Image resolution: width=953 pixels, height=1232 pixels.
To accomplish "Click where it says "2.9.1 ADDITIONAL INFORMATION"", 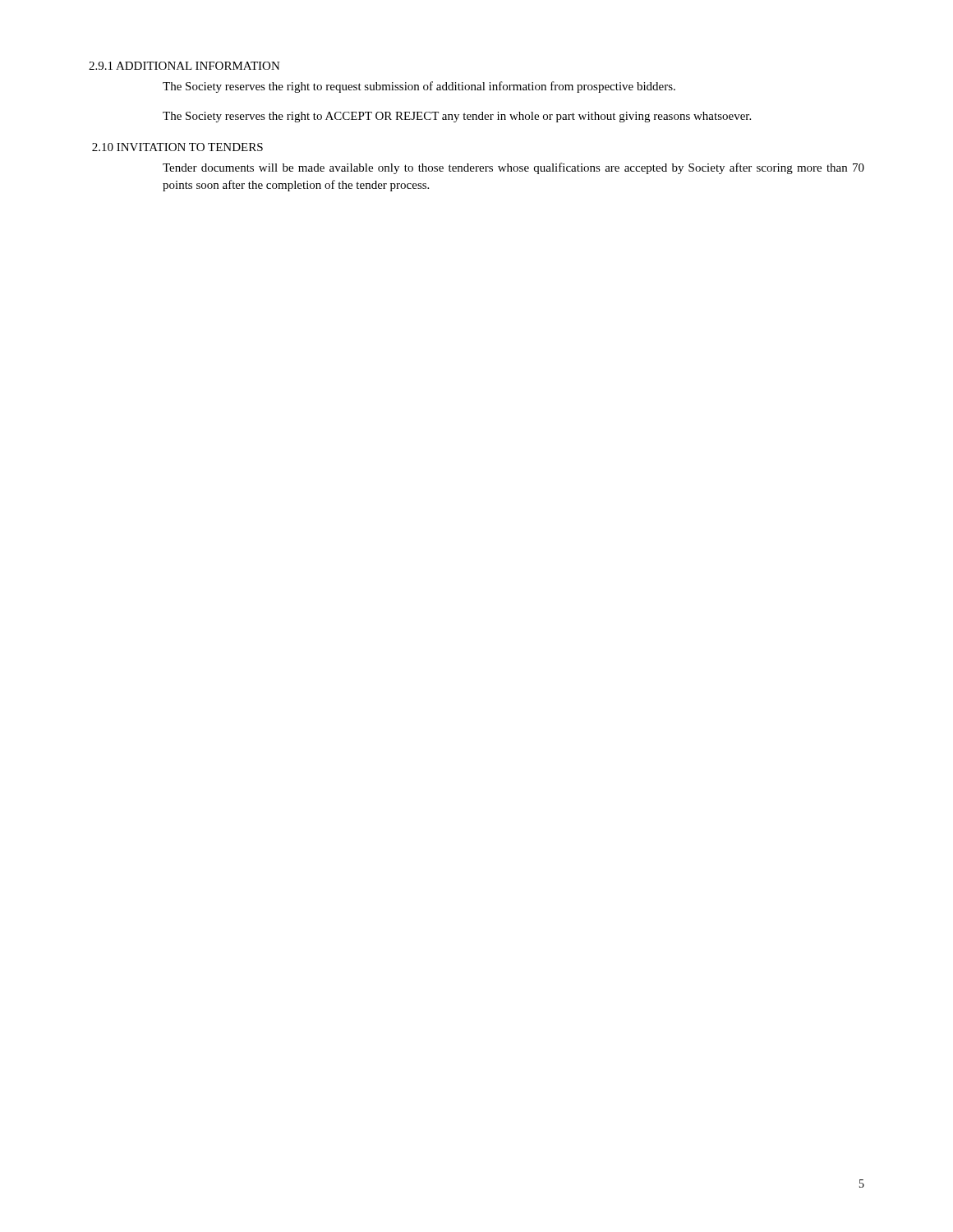I will coord(184,66).
